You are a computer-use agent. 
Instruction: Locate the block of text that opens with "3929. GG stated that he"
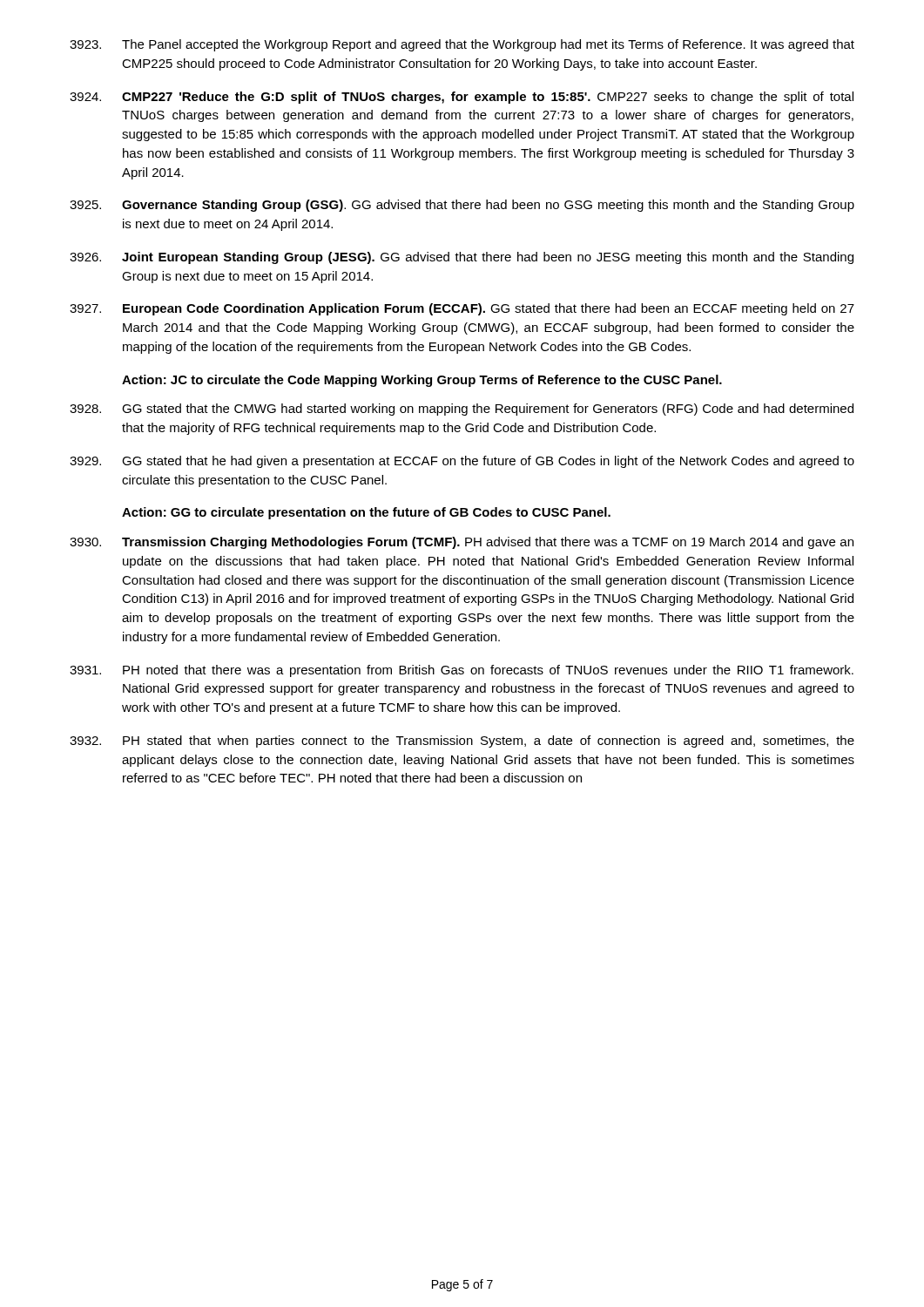coord(462,470)
